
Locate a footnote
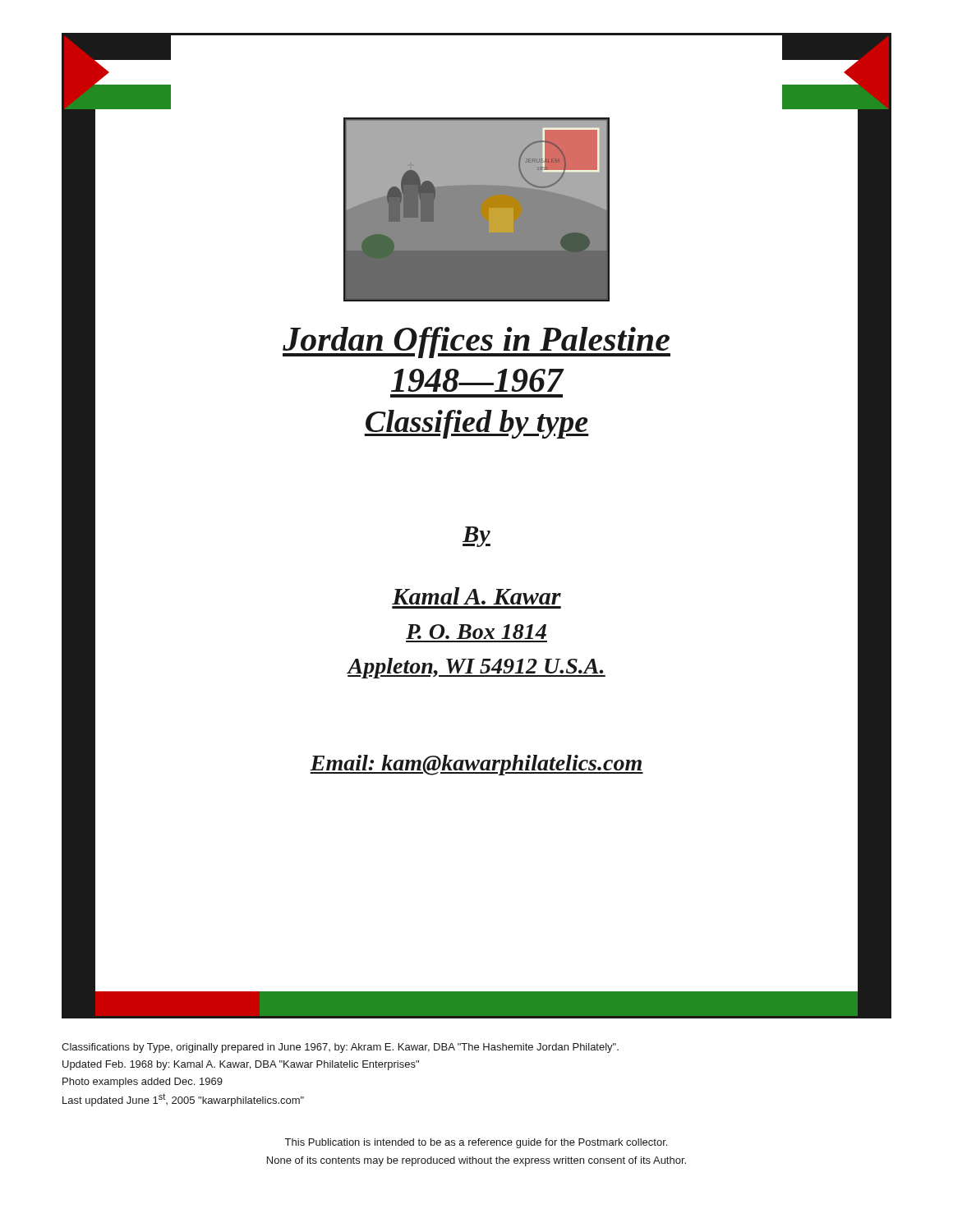click(x=407, y=1074)
